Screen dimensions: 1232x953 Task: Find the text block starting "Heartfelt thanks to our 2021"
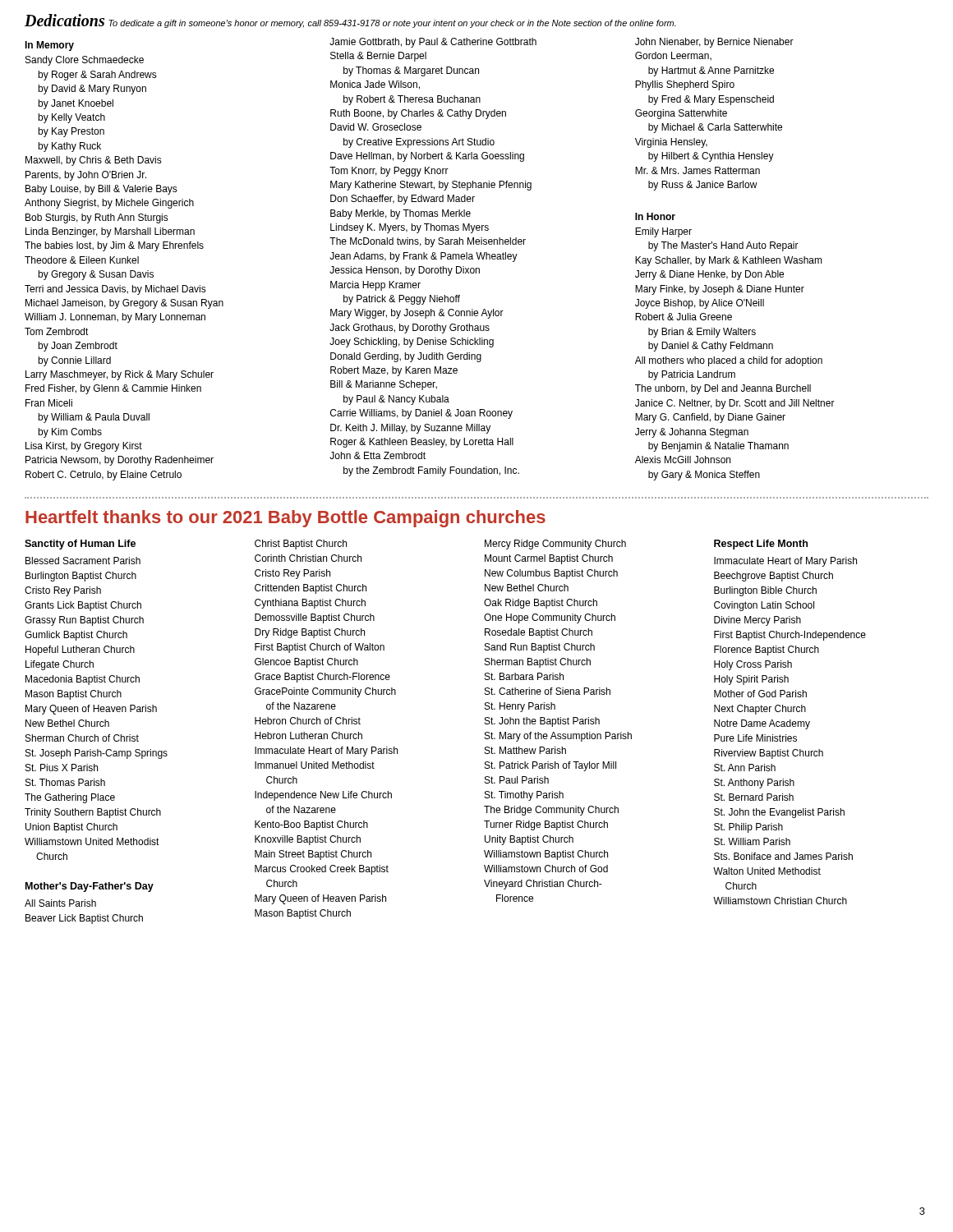click(x=285, y=517)
